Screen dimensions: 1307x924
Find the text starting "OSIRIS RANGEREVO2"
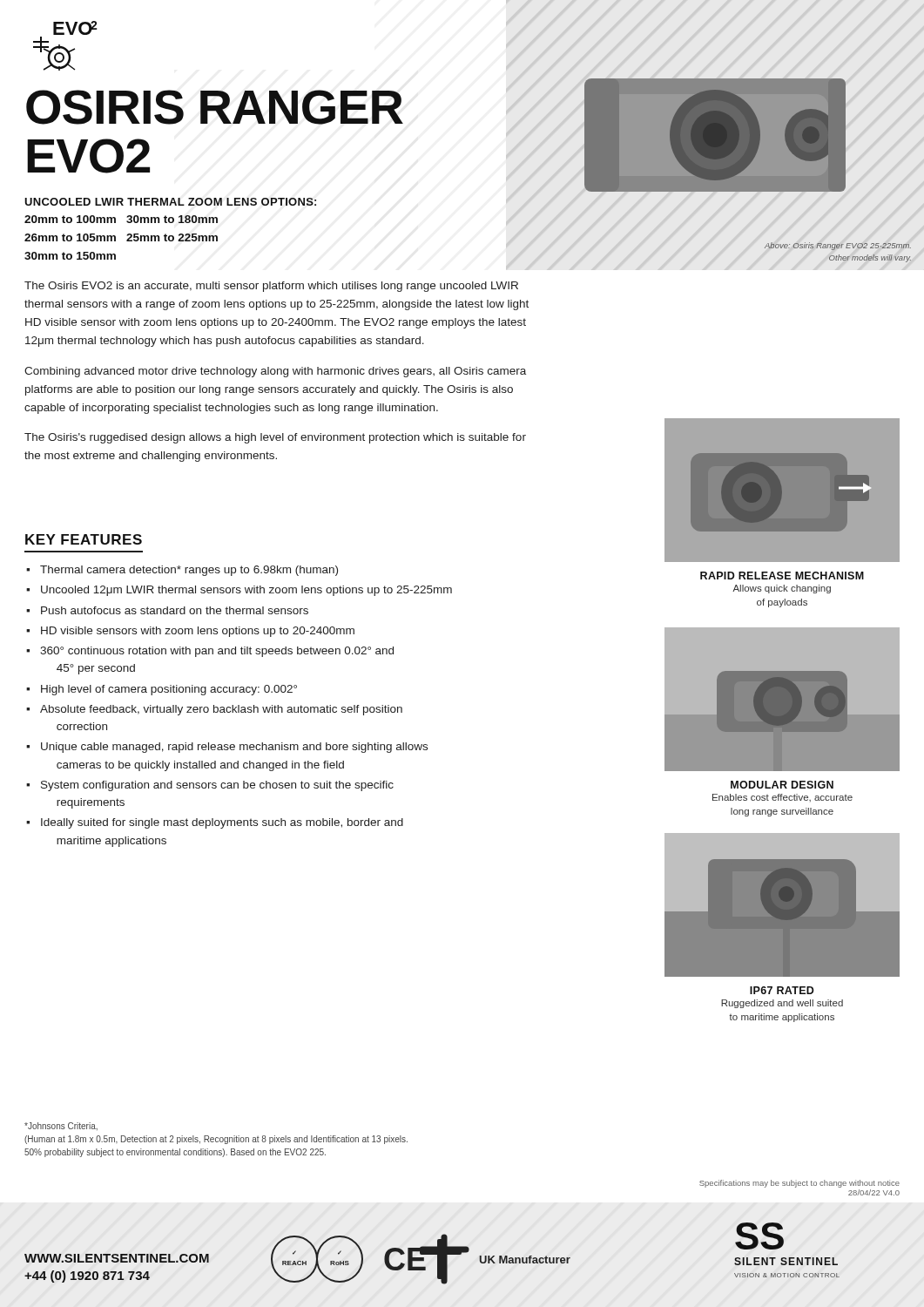(x=214, y=132)
